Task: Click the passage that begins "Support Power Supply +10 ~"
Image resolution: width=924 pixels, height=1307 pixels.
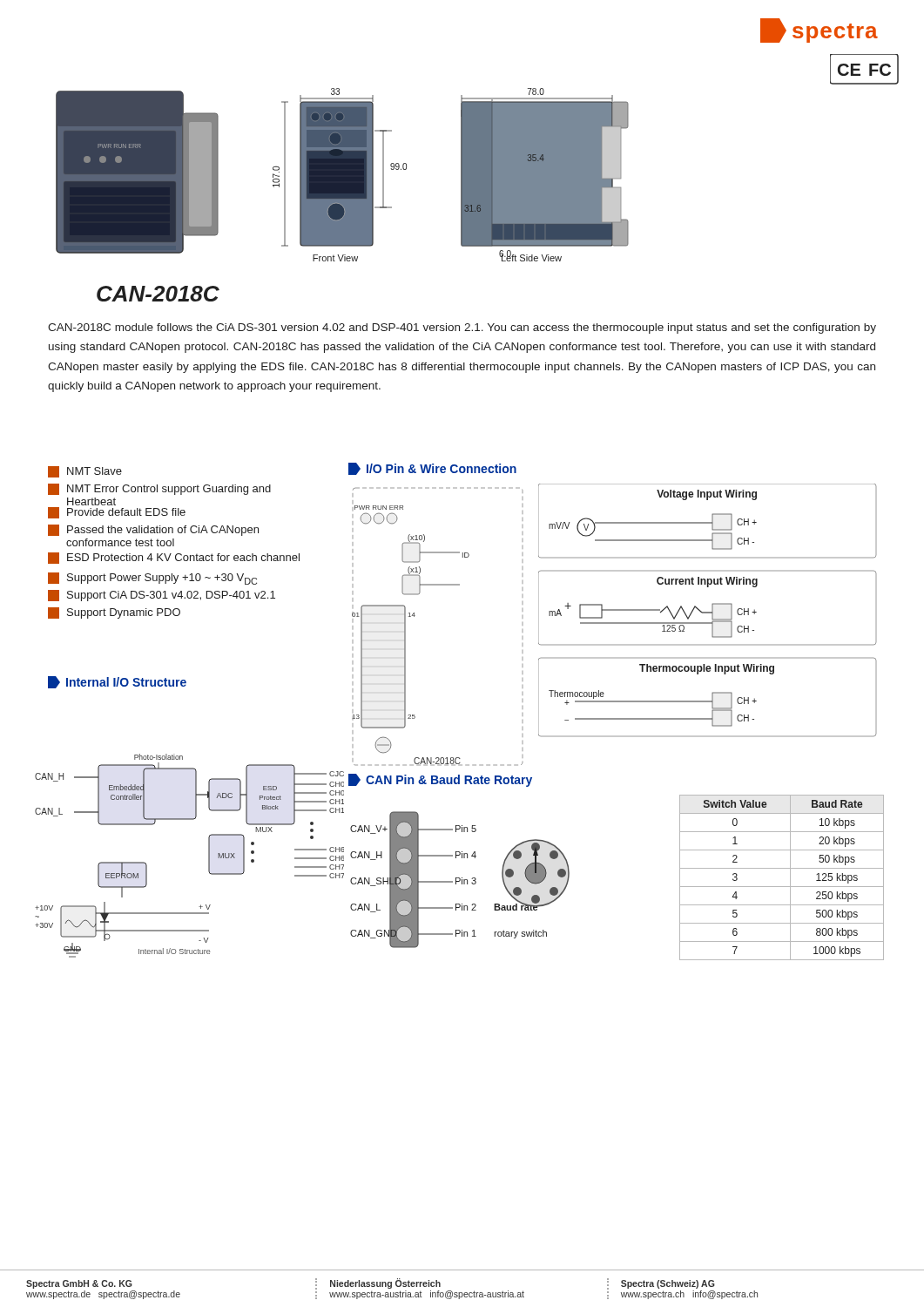Action: tap(153, 578)
